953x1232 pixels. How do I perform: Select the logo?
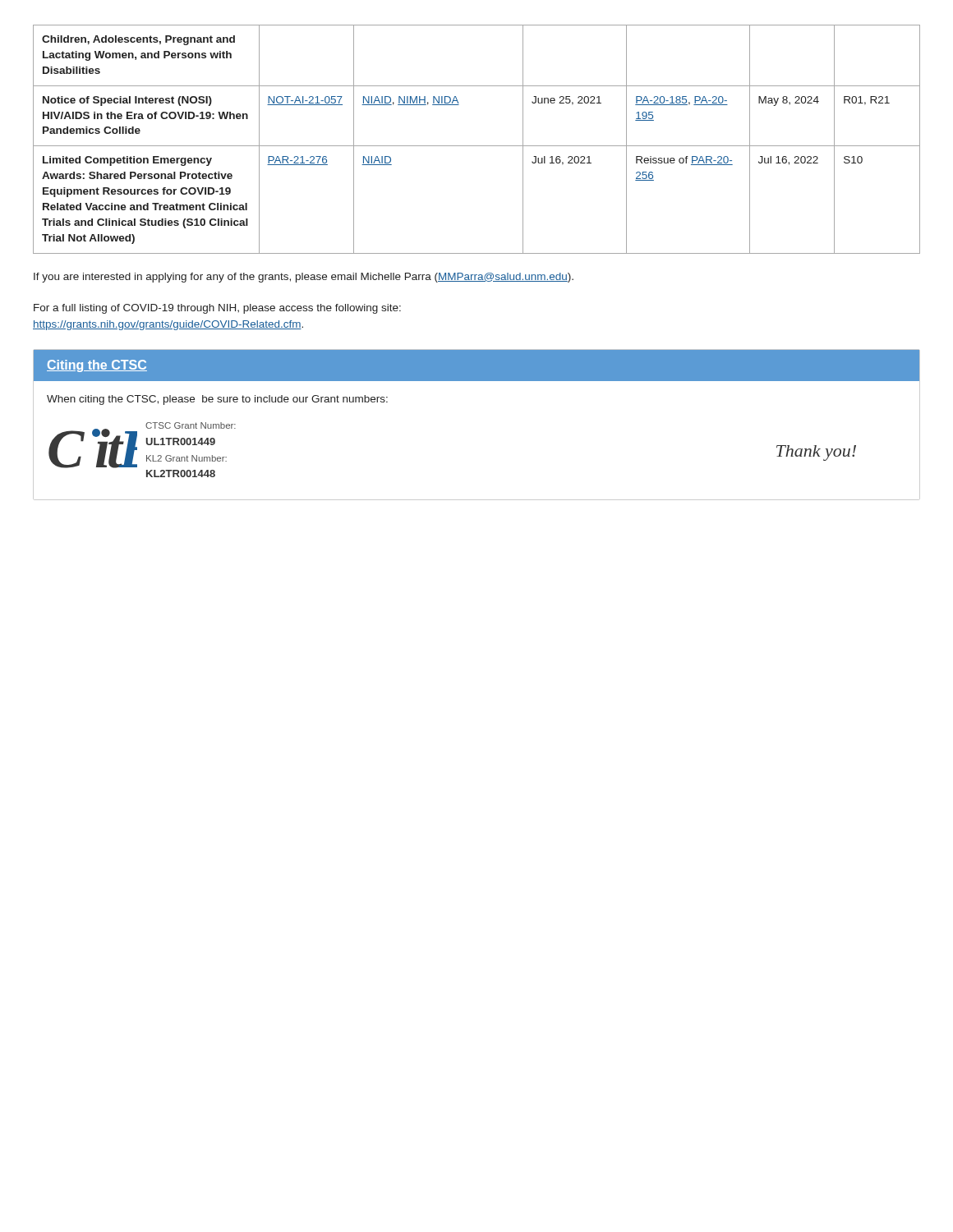tap(142, 451)
